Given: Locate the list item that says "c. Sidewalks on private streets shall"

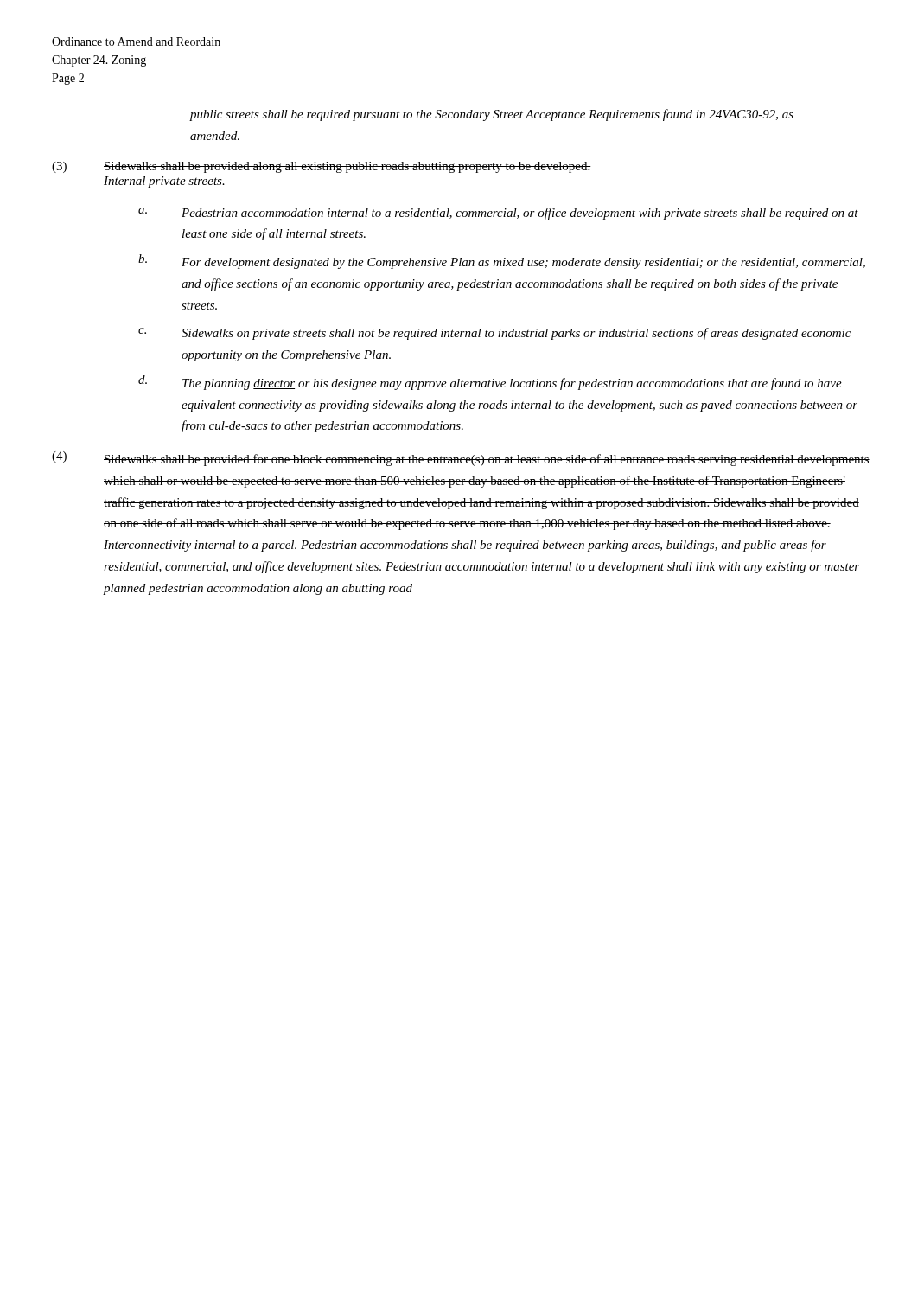Looking at the screenshot, I should pos(505,344).
